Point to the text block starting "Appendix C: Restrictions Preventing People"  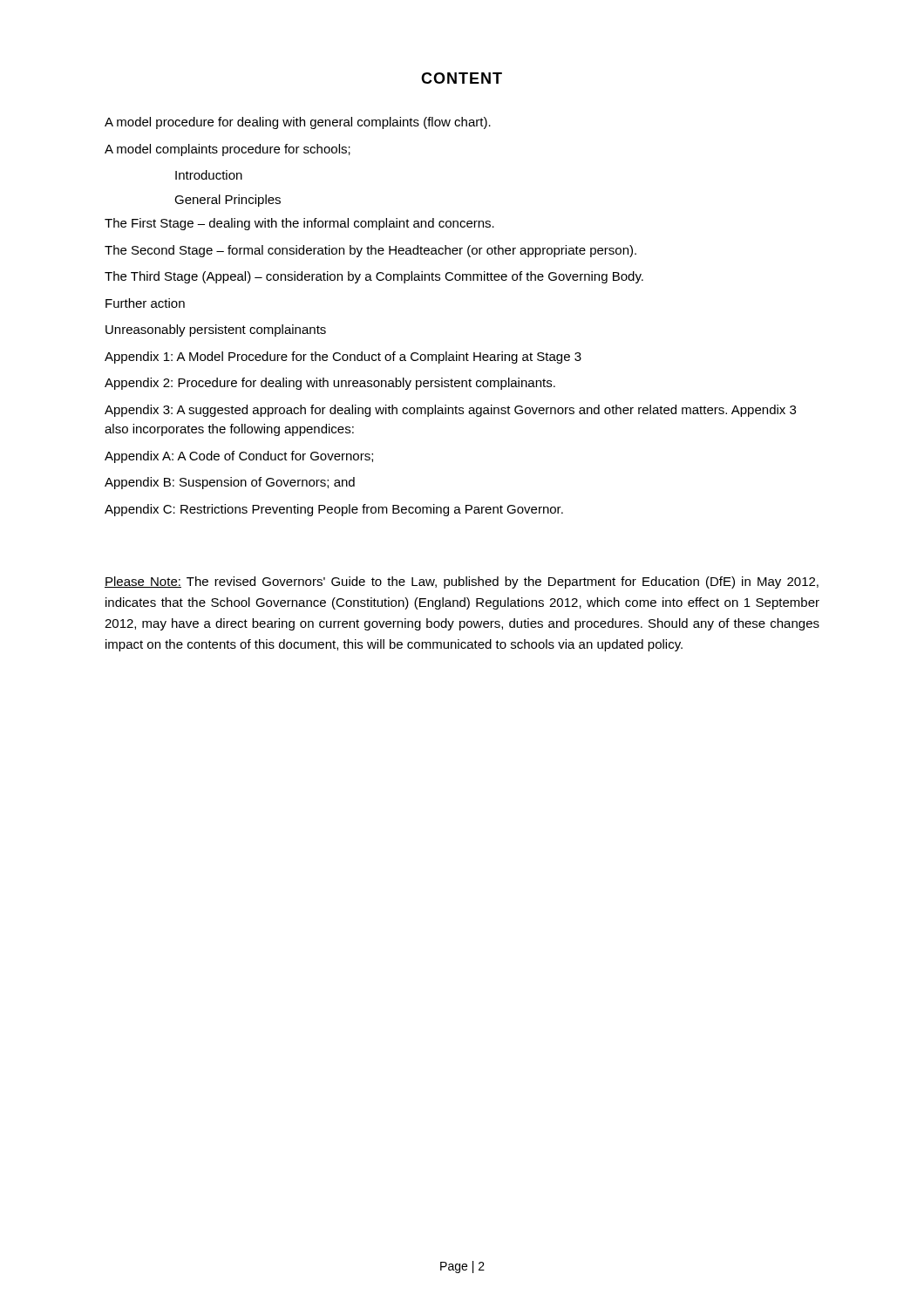coord(334,508)
